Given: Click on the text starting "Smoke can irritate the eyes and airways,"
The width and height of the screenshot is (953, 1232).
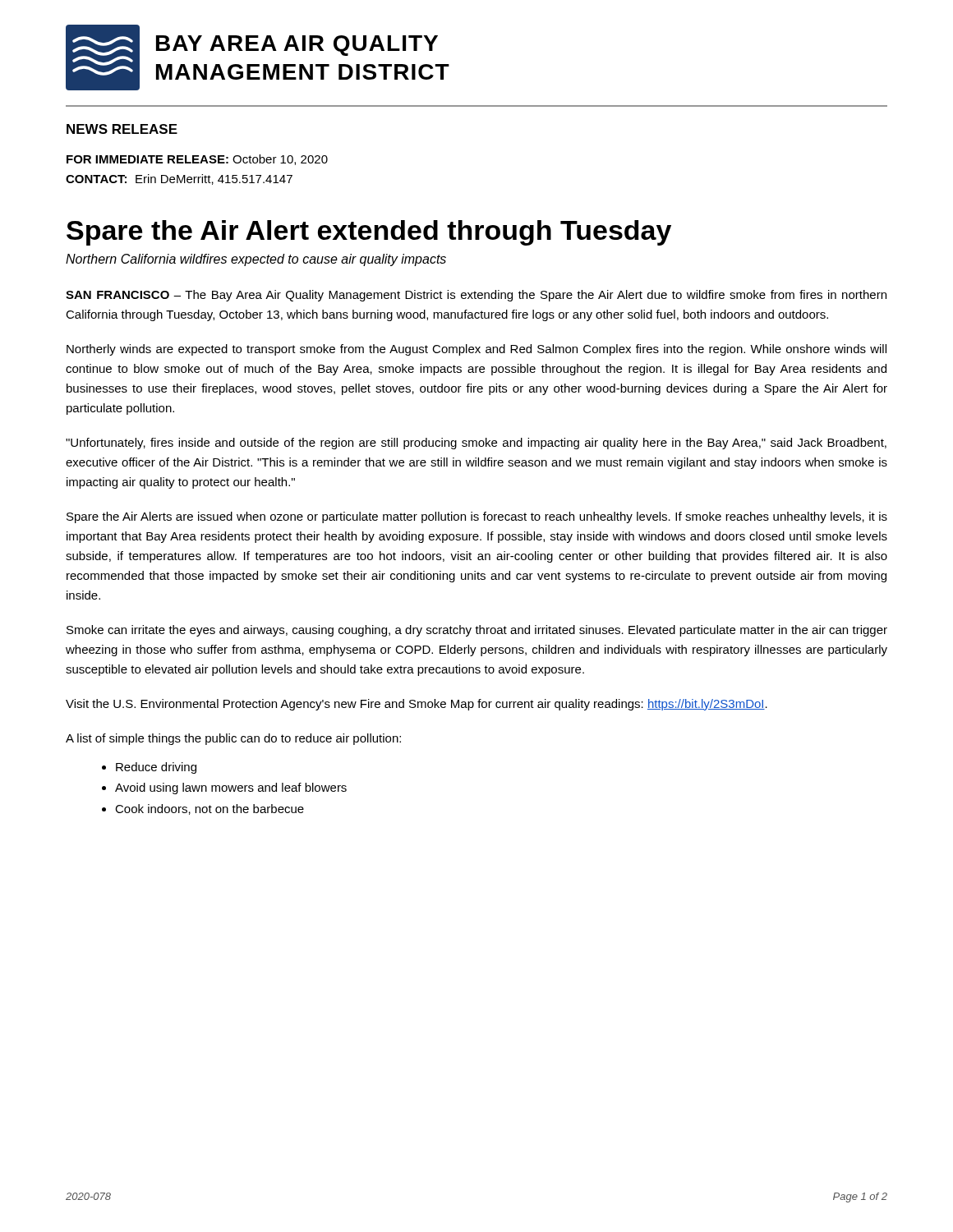Looking at the screenshot, I should pyautogui.click(x=476, y=649).
